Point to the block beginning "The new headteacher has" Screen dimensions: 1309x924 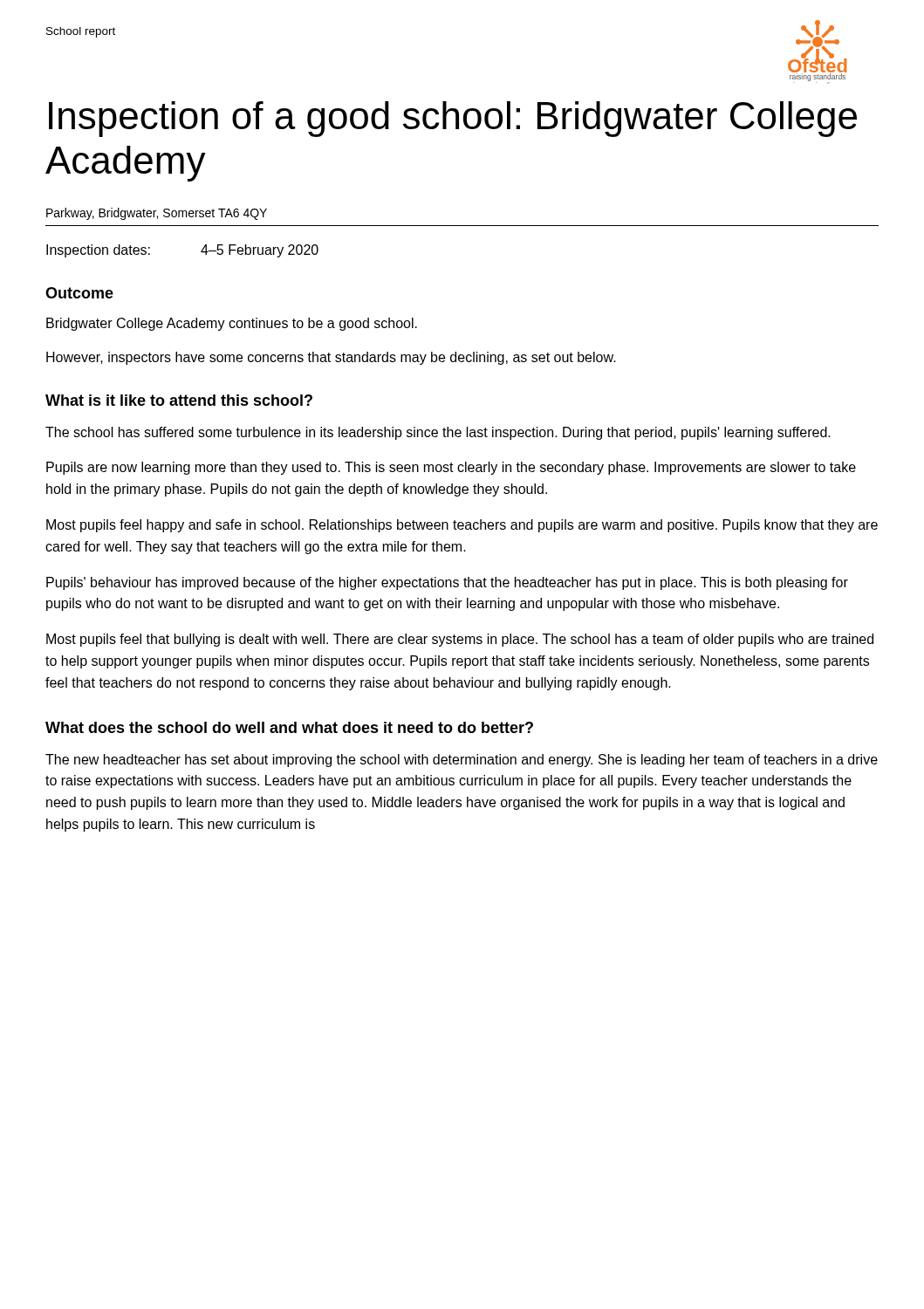click(x=462, y=792)
